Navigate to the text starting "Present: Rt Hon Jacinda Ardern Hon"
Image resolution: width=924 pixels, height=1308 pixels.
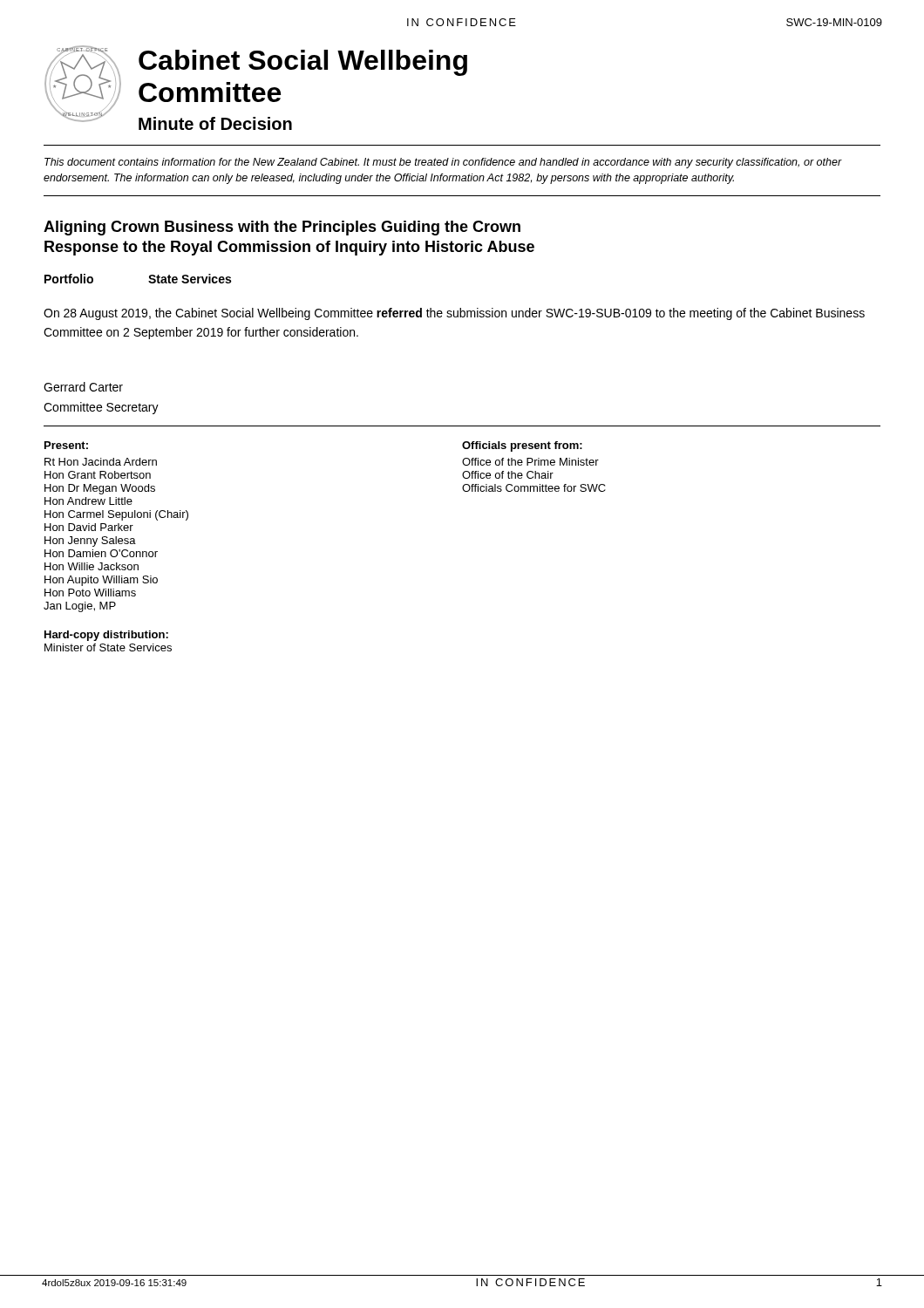pos(66,445)
